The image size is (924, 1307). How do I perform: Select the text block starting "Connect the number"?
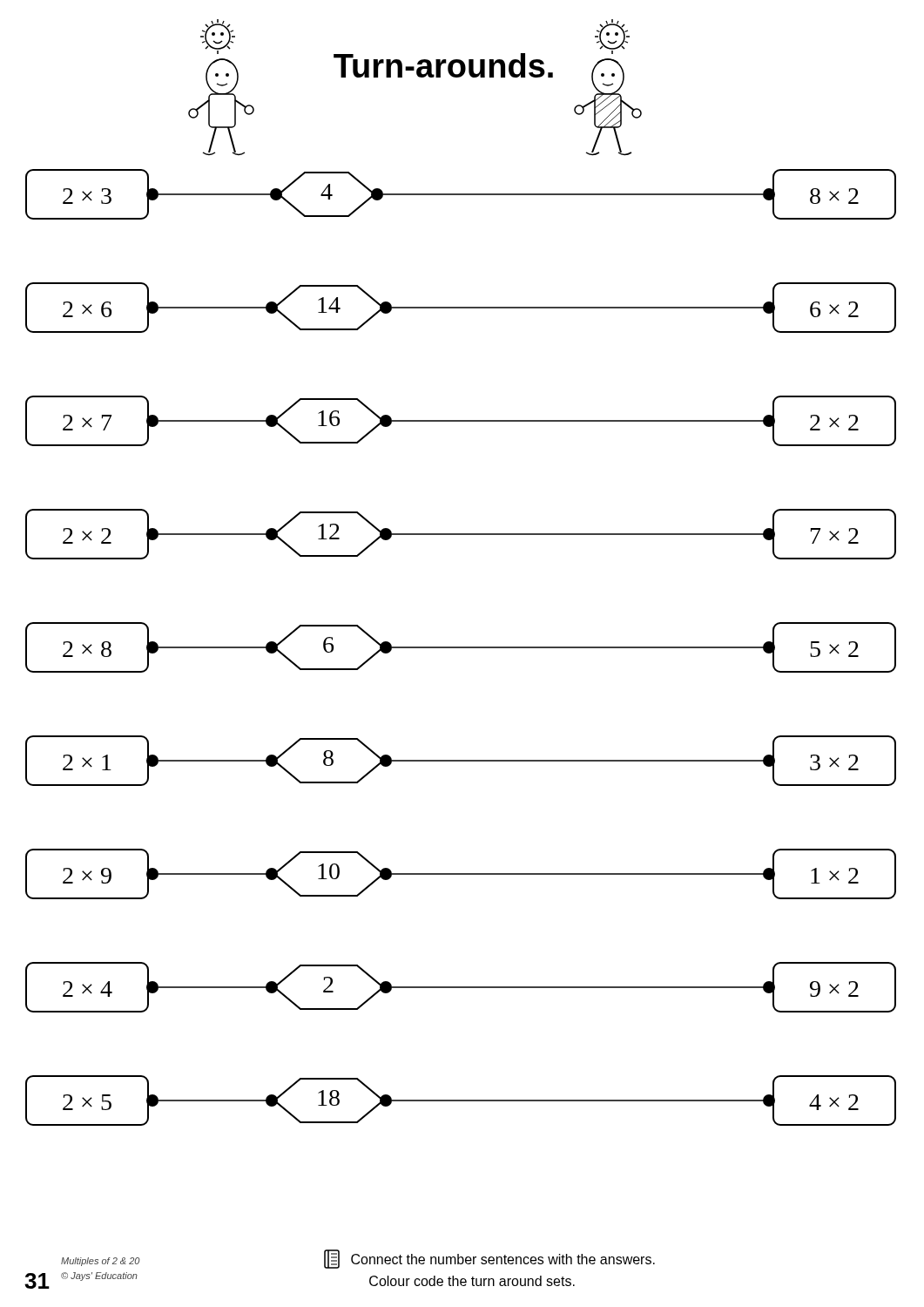pyautogui.click(x=489, y=1269)
